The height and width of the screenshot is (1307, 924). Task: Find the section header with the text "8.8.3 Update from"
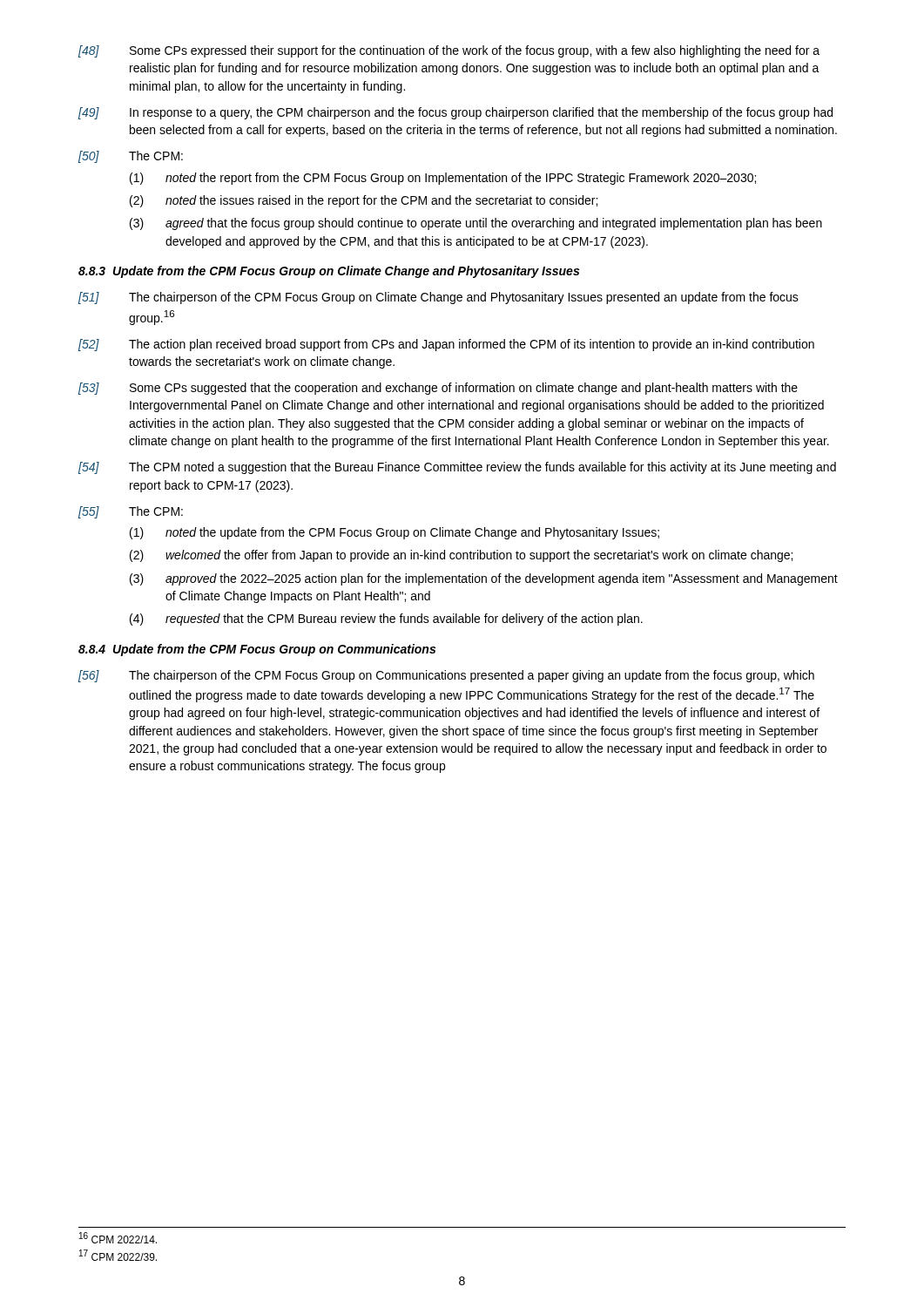click(329, 271)
